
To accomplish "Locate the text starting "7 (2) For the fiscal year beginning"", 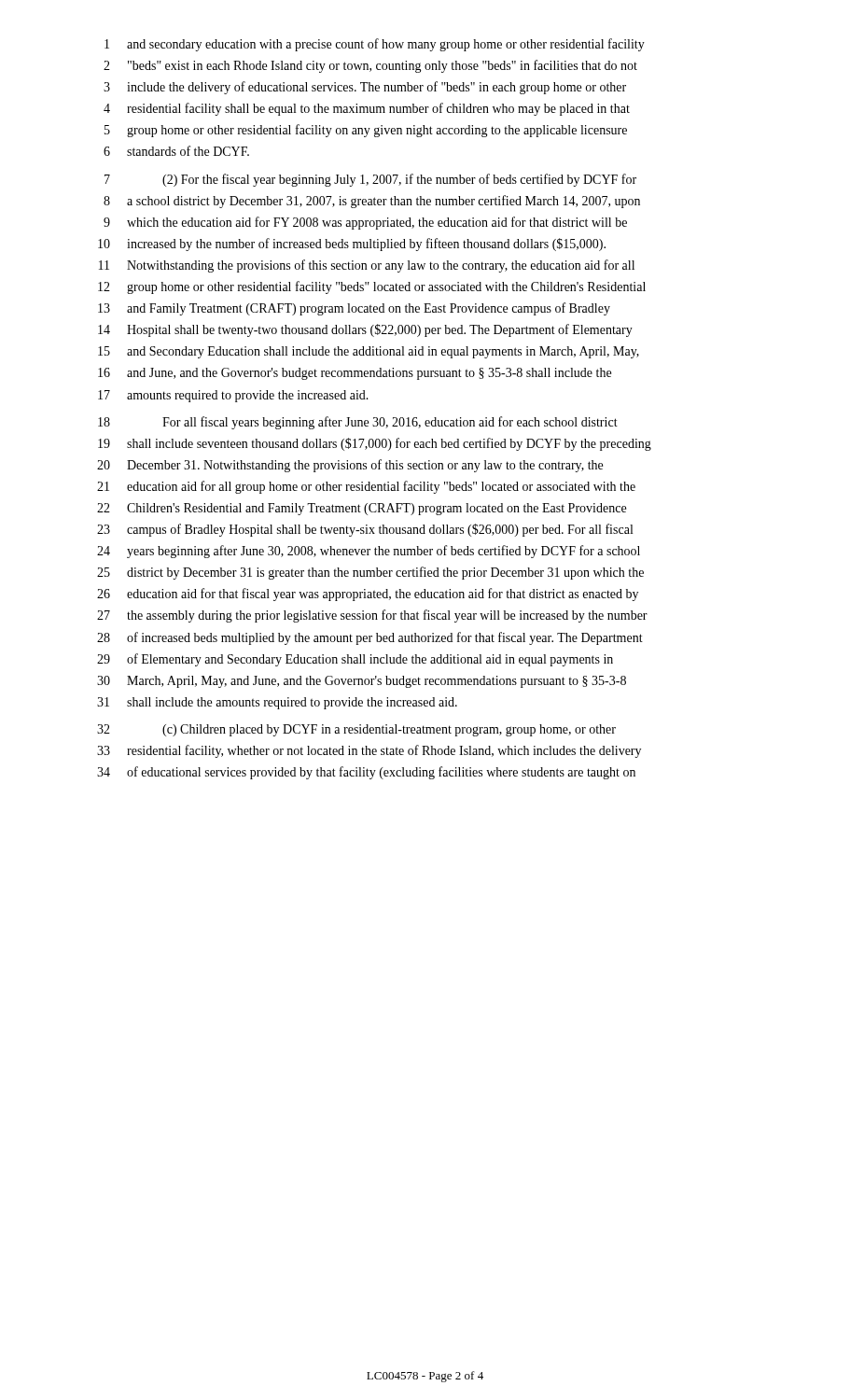I will (x=425, y=287).
